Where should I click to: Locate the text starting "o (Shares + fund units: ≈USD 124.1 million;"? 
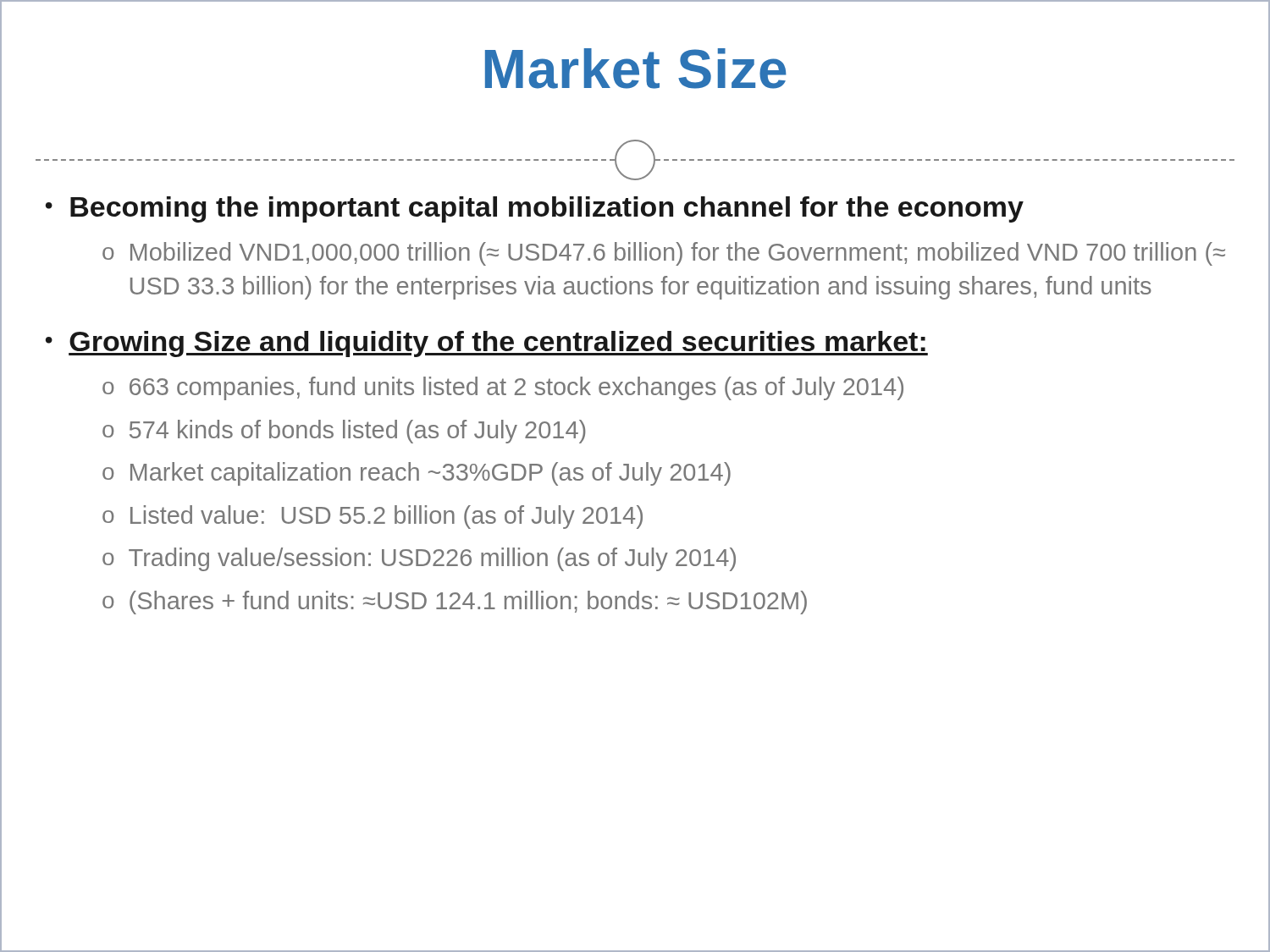(455, 601)
